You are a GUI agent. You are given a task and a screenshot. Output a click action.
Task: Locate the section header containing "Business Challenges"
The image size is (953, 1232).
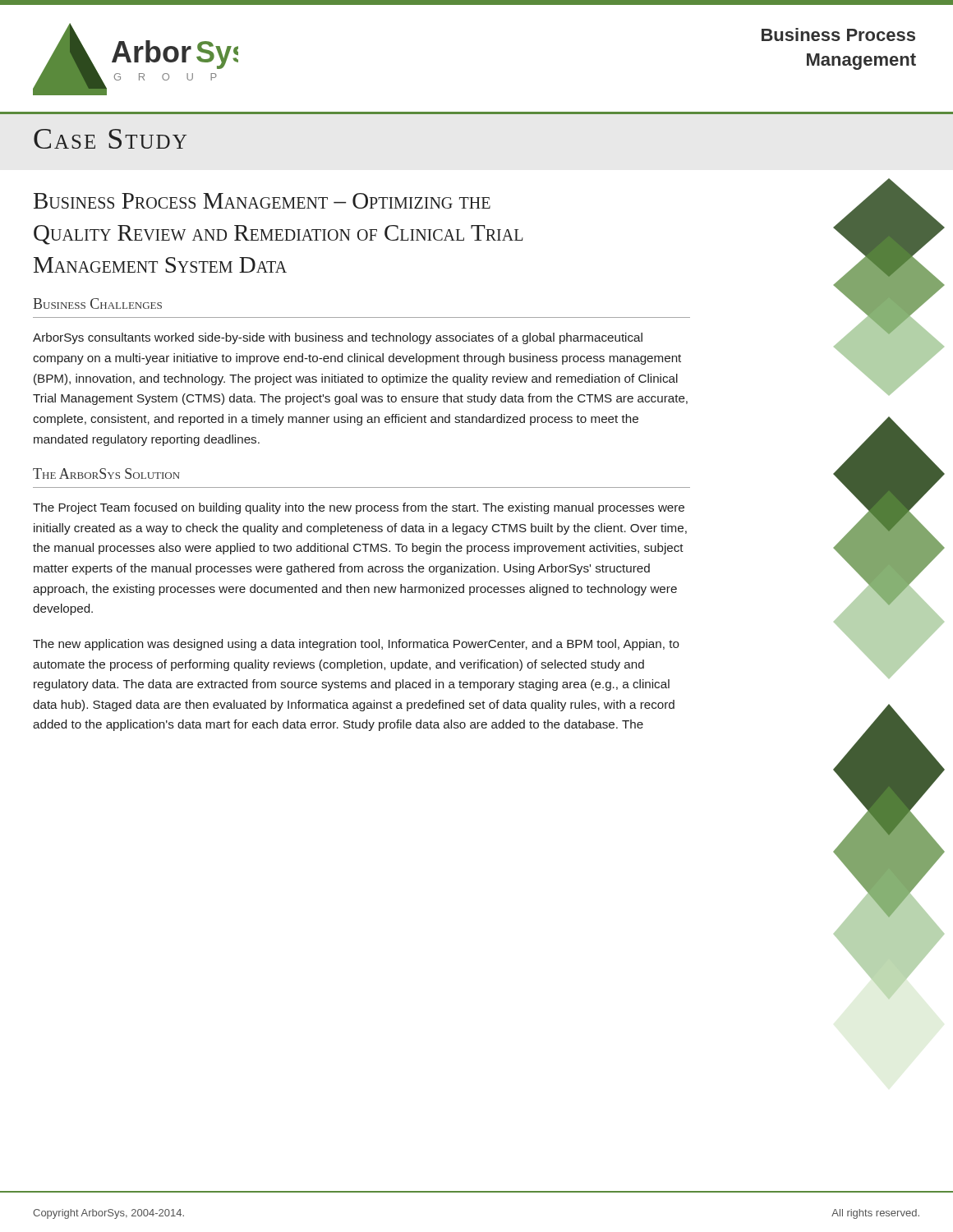[x=98, y=304]
